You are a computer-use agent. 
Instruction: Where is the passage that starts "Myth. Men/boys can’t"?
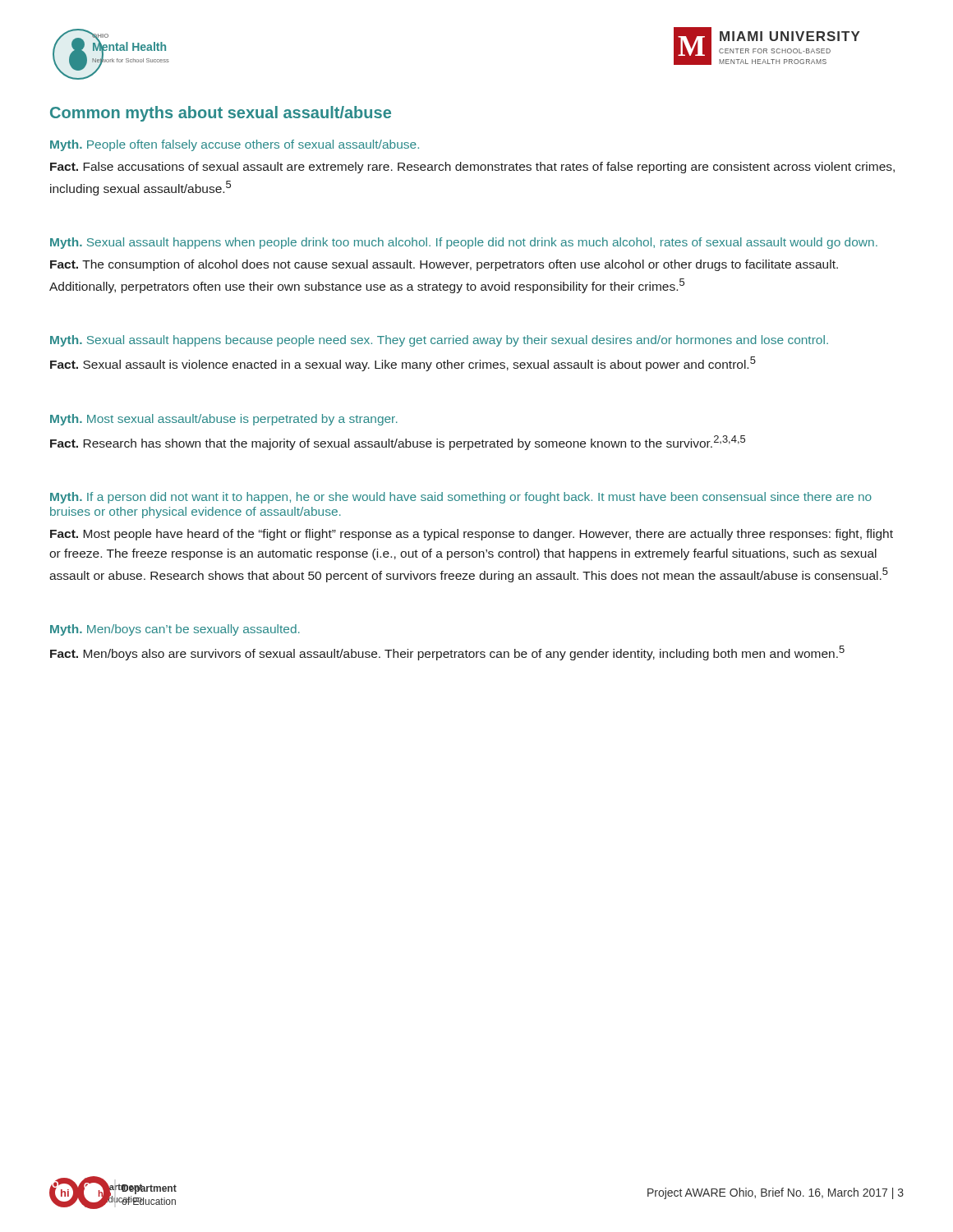tap(175, 629)
